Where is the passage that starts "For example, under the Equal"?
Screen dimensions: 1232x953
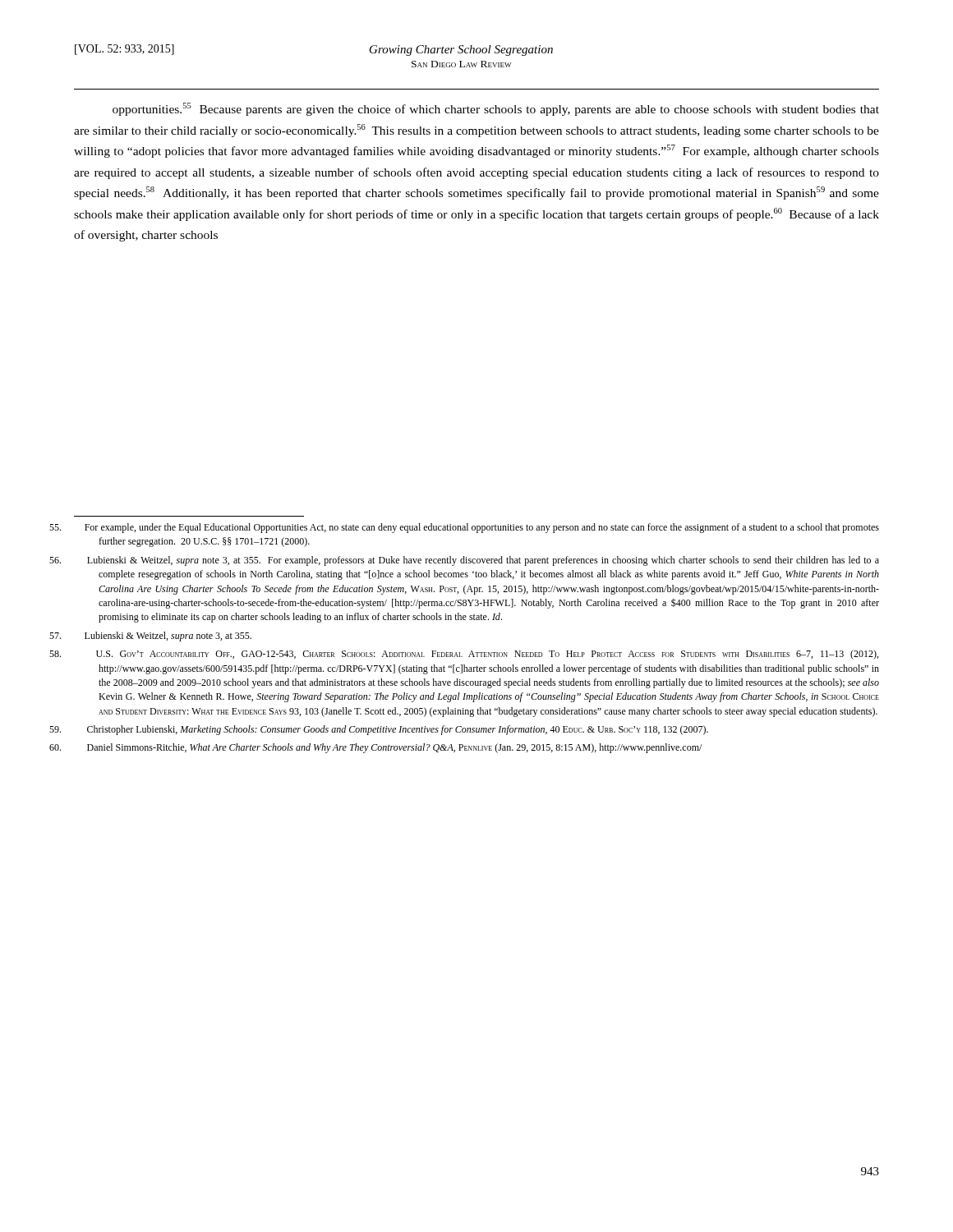[x=482, y=528]
